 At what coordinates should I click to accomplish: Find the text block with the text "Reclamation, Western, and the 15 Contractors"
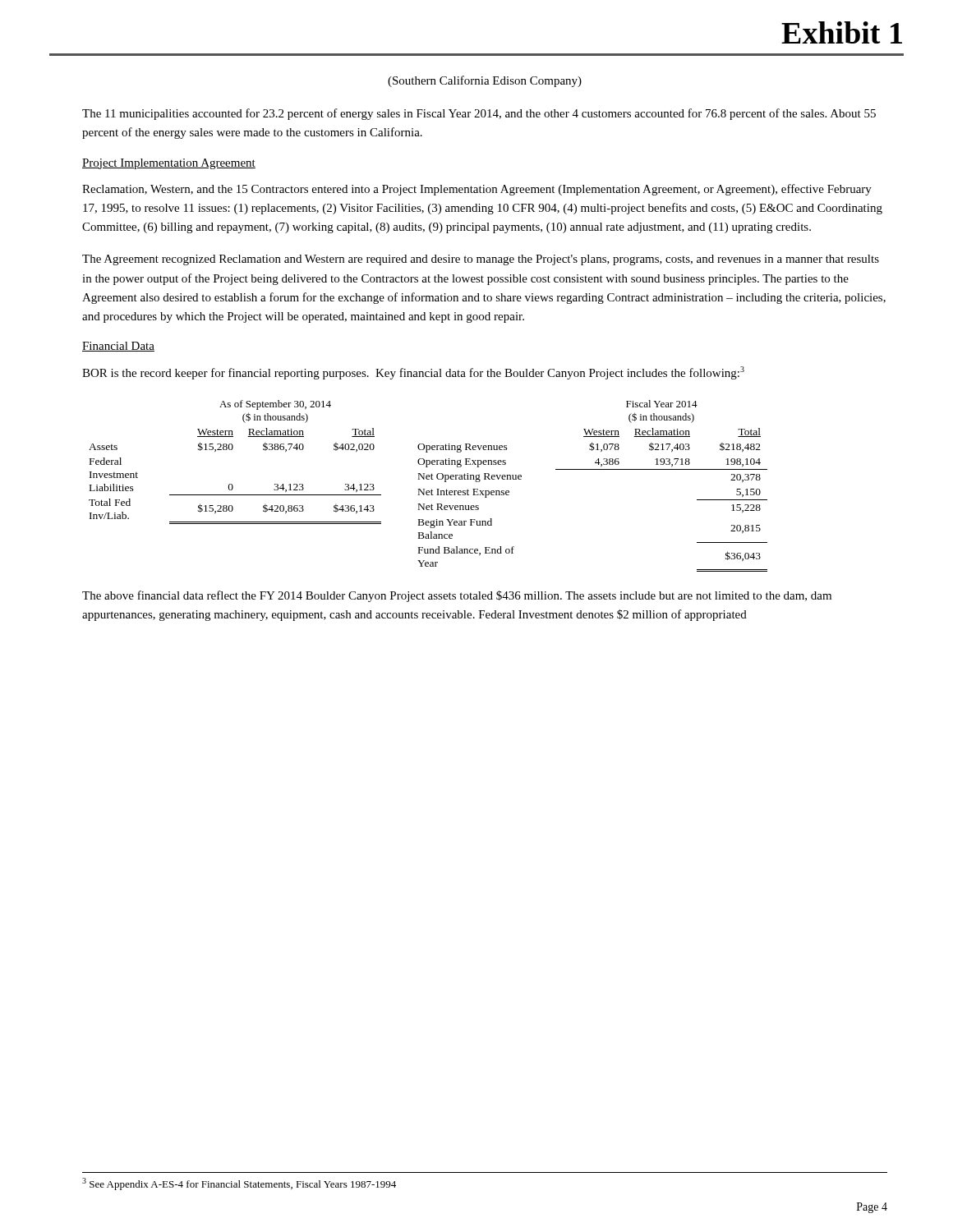(482, 208)
